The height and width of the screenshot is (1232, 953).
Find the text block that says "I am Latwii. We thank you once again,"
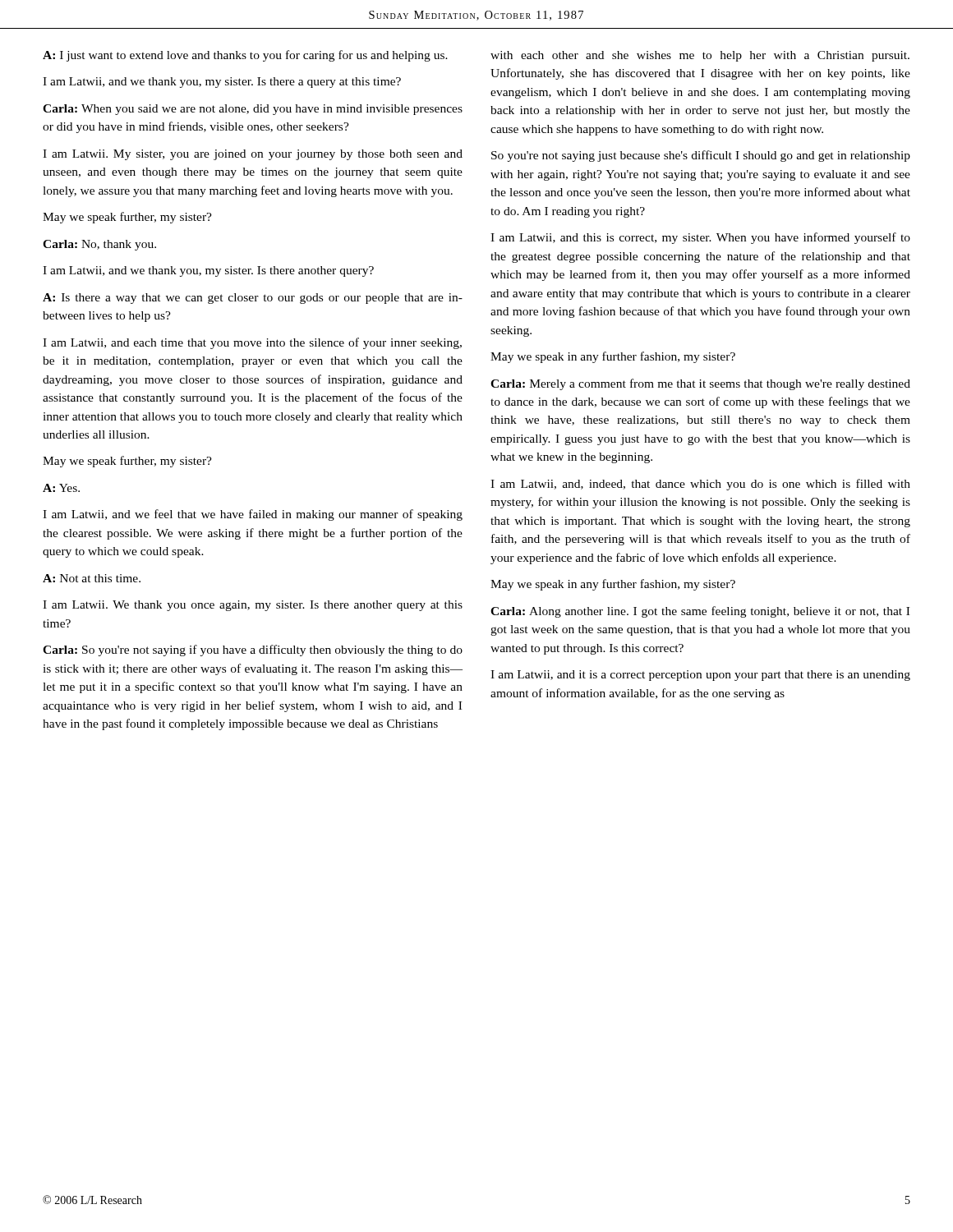[253, 613]
